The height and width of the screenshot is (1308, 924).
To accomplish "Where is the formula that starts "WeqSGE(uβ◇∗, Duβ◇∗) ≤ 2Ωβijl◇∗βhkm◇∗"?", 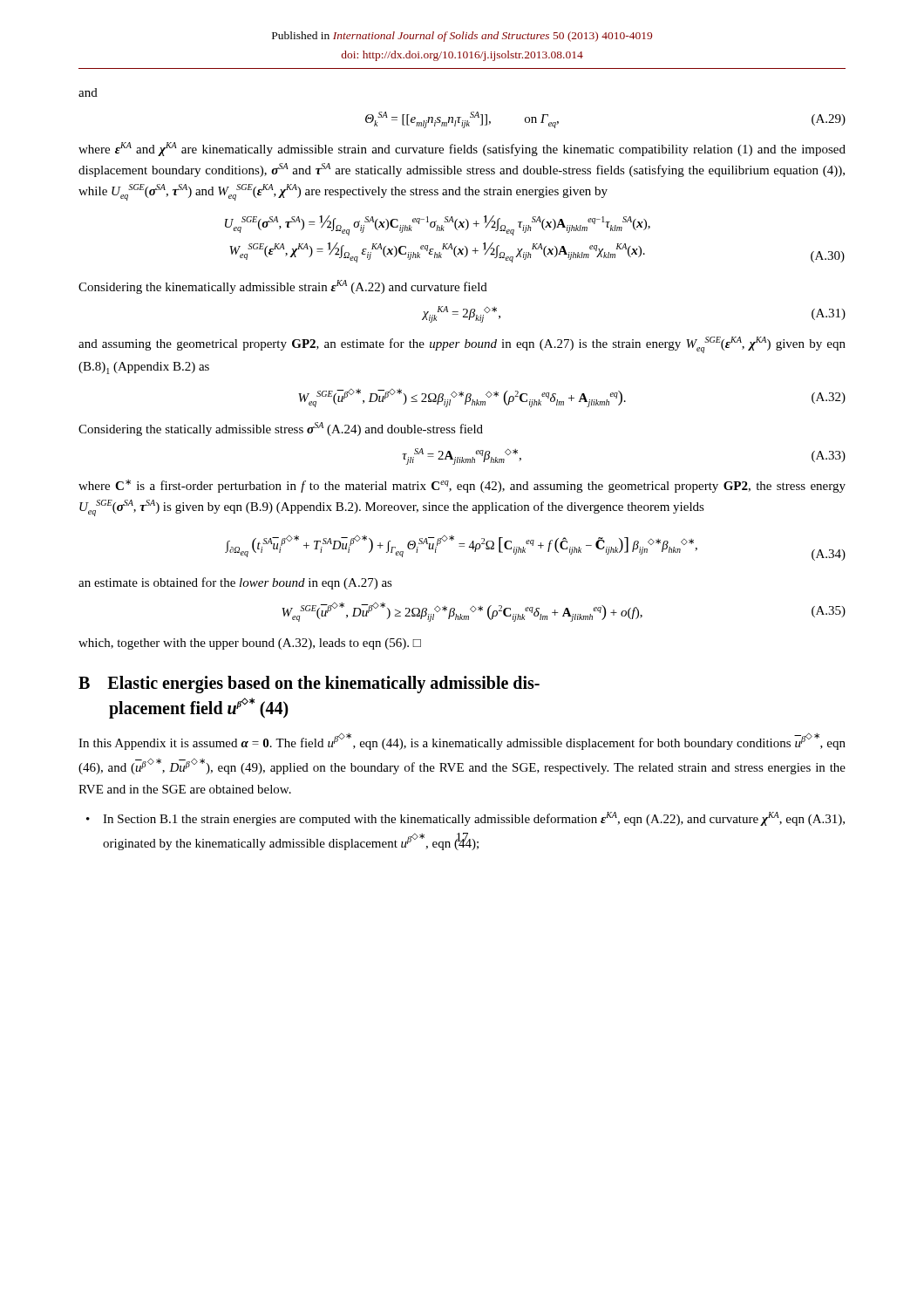I will (572, 397).
